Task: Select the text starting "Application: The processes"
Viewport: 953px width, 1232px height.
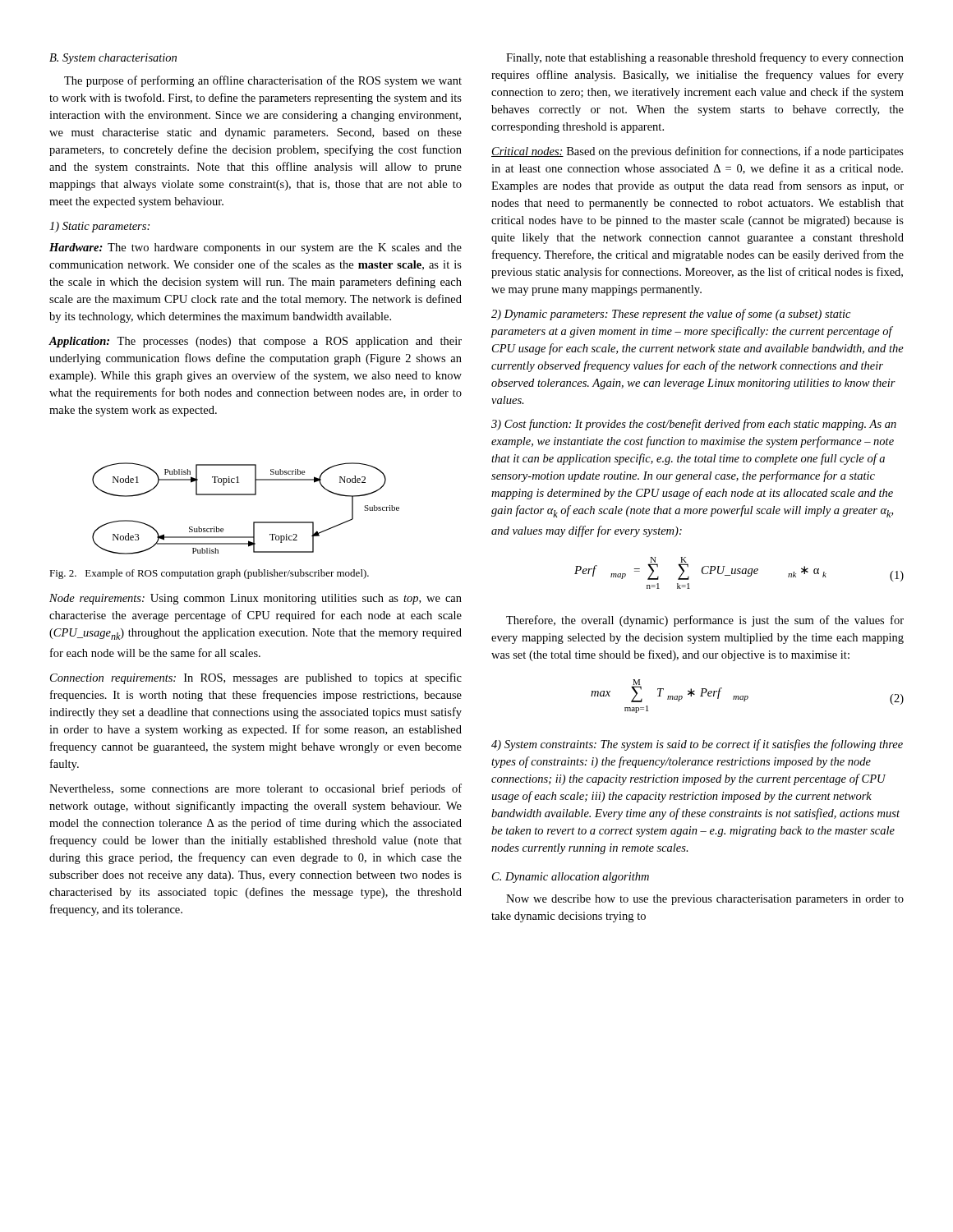Action: (255, 376)
